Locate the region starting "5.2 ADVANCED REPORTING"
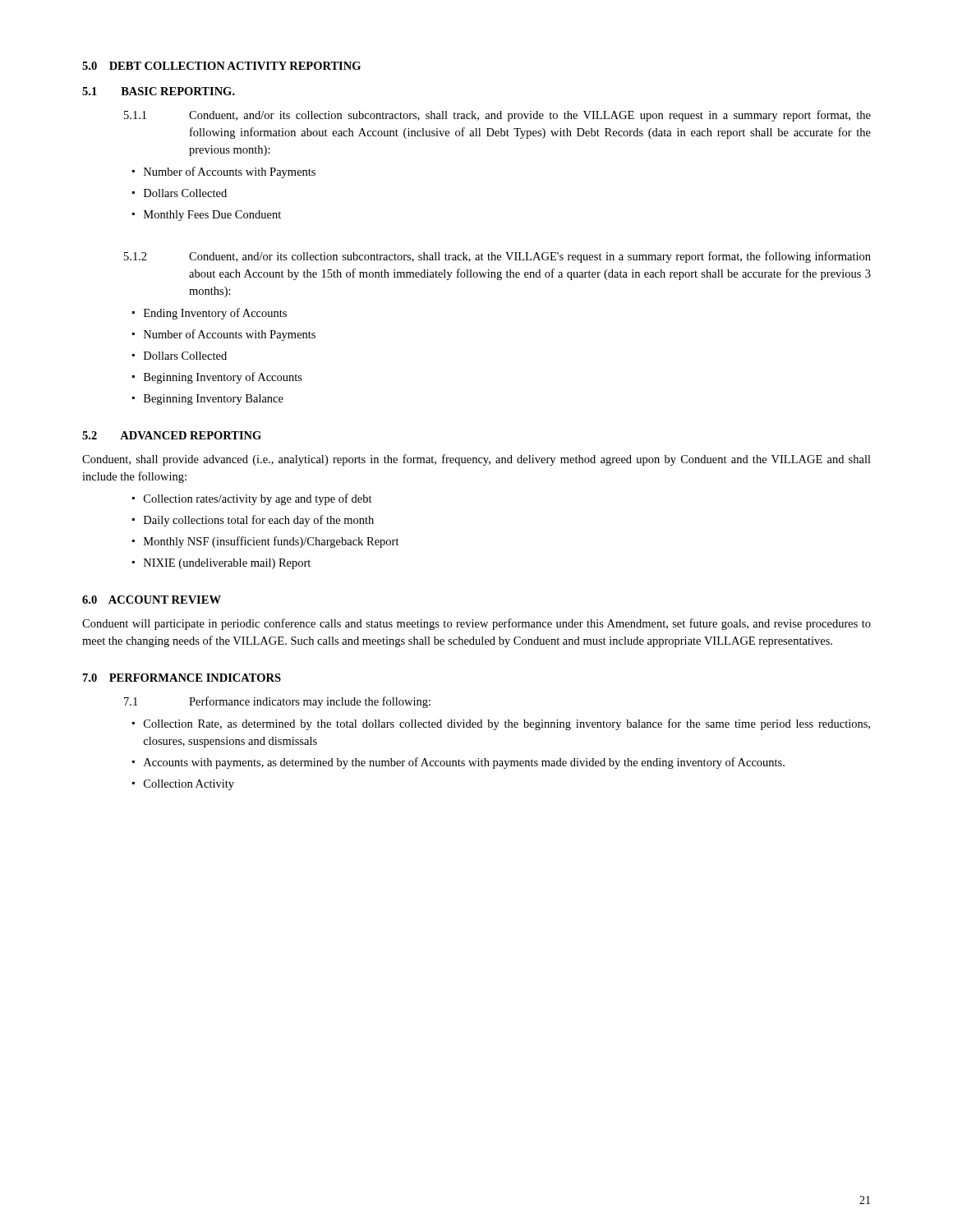The width and height of the screenshot is (953, 1232). (x=172, y=435)
